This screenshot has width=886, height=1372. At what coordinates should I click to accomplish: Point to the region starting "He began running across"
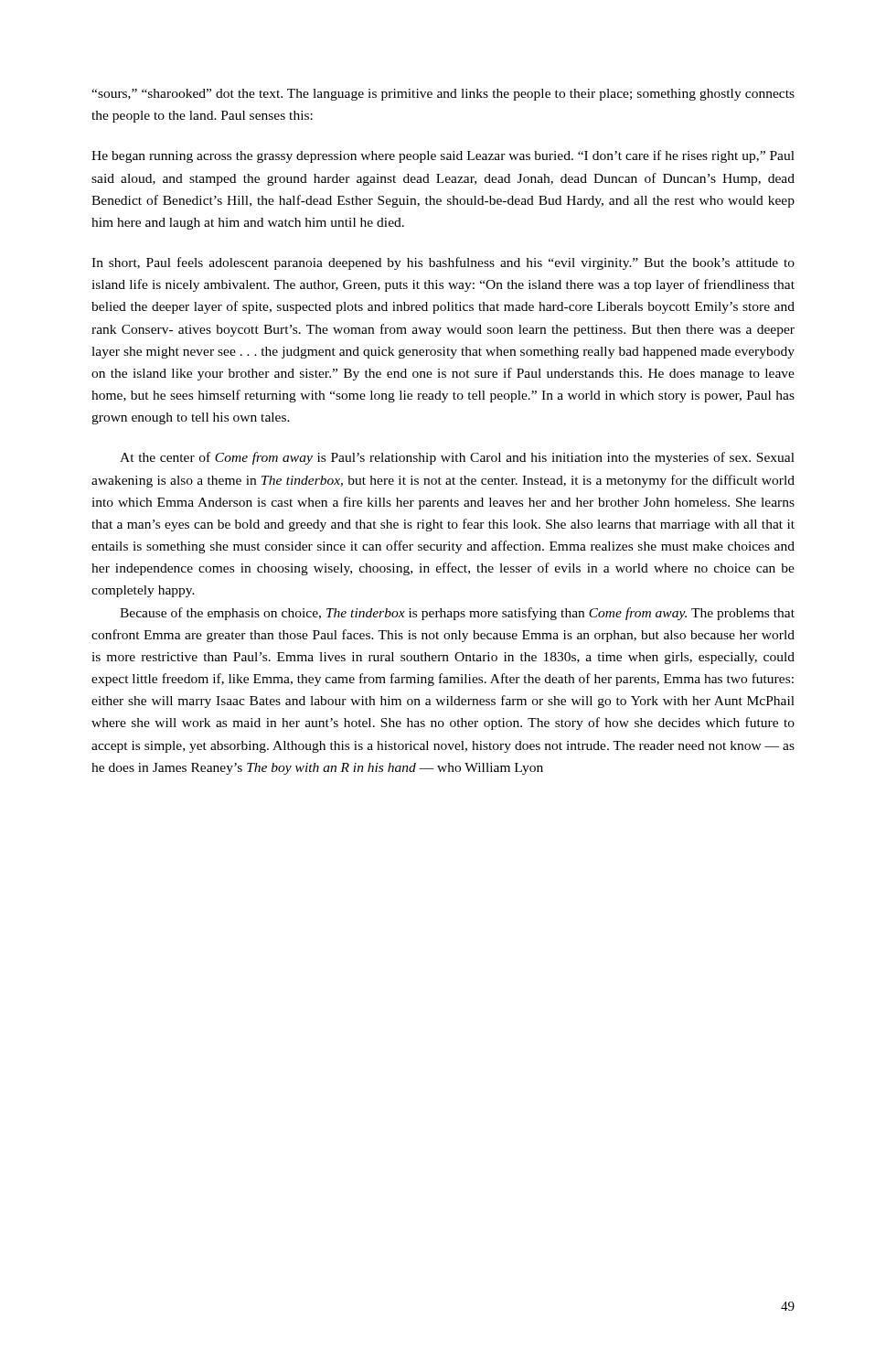click(443, 189)
